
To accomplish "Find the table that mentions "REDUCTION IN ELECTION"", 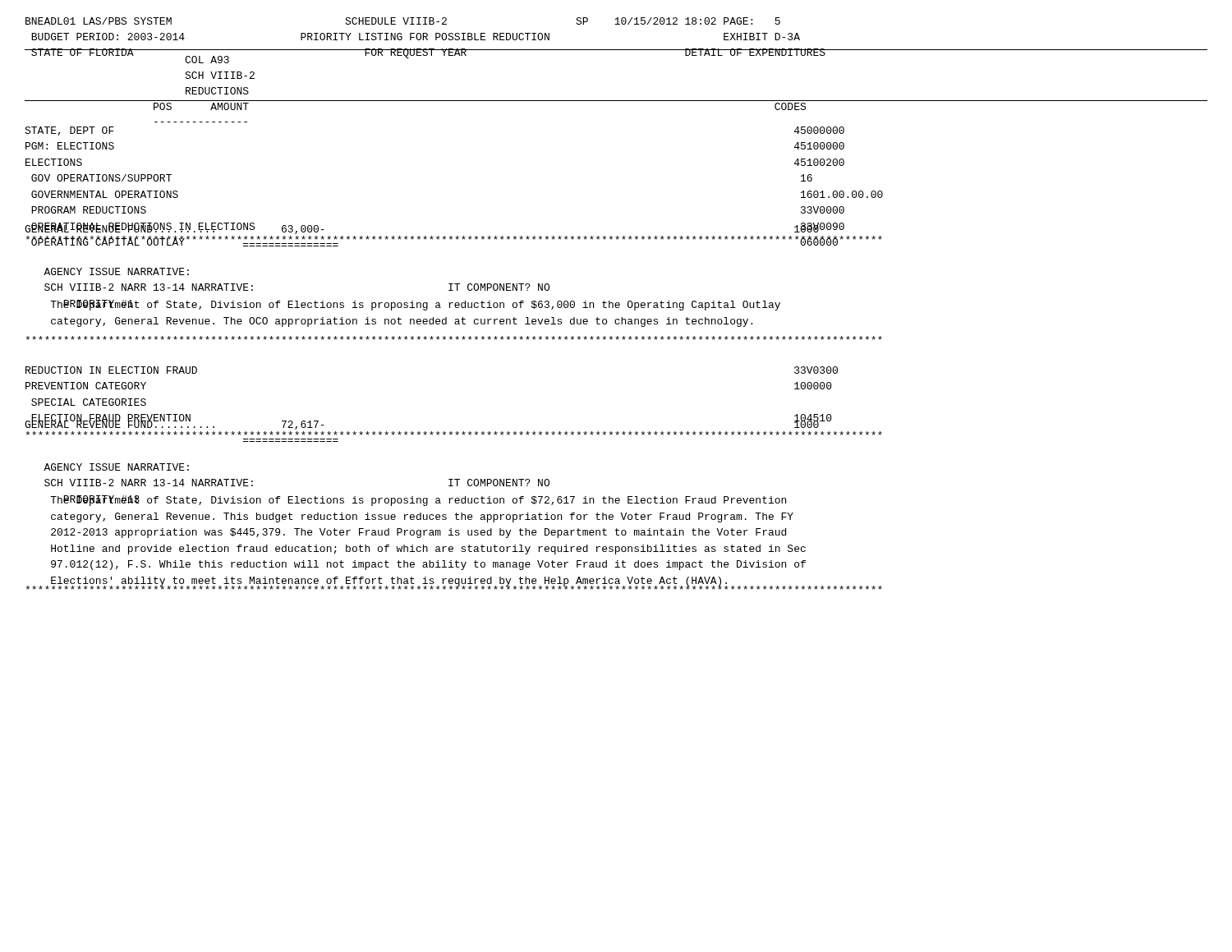I will click(616, 387).
